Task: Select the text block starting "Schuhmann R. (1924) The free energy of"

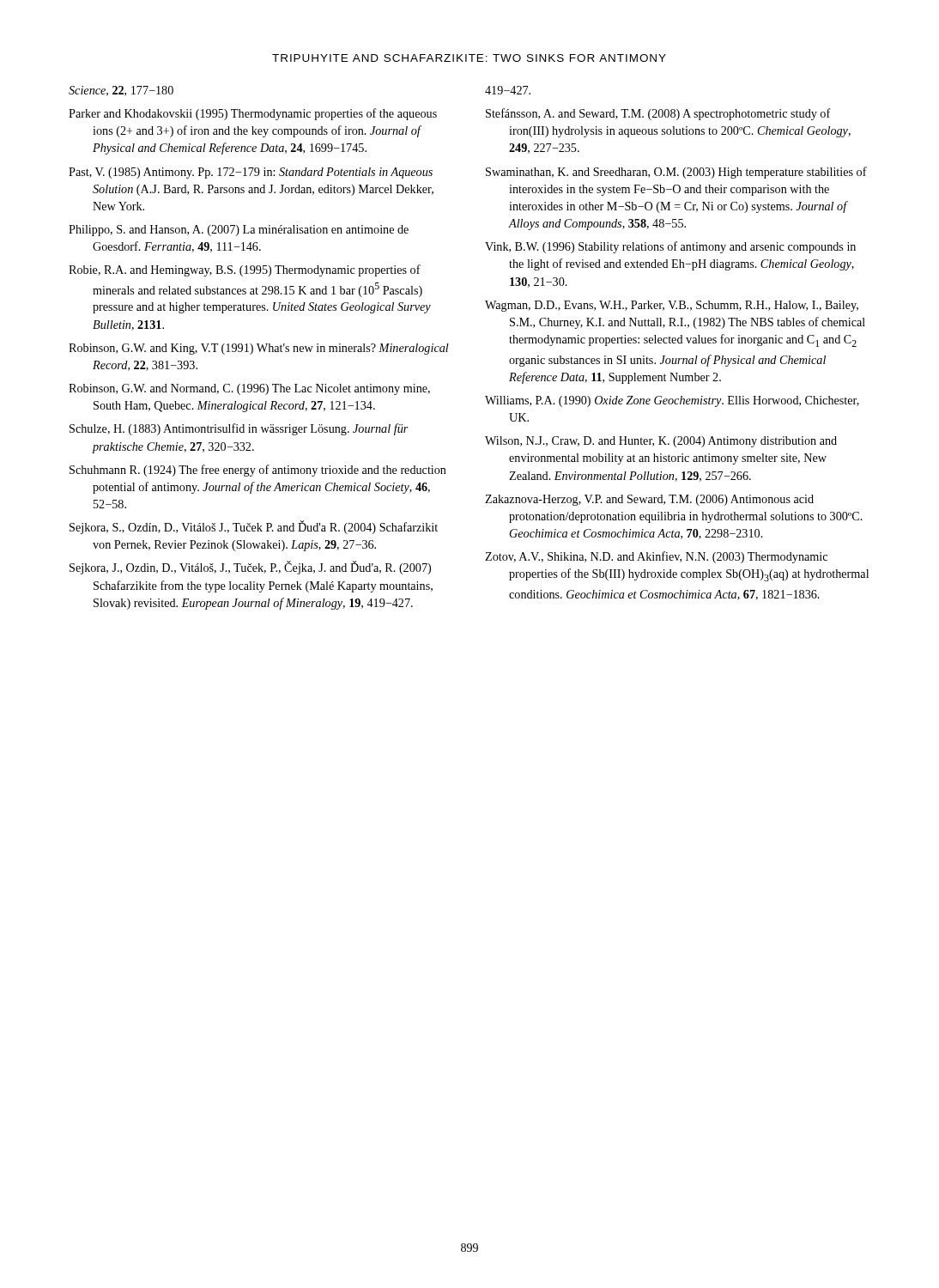Action: click(257, 487)
